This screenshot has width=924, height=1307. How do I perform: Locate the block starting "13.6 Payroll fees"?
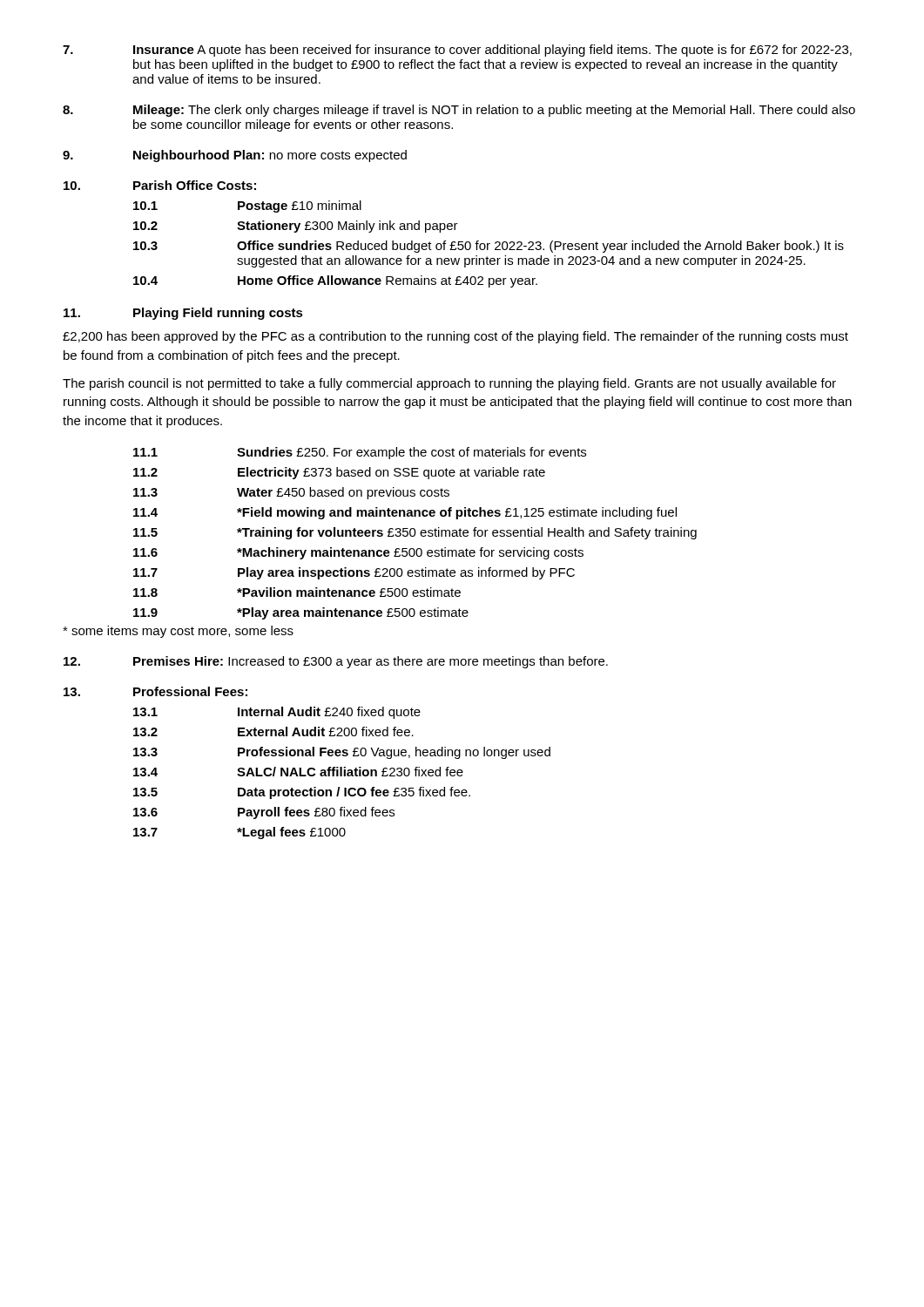click(264, 813)
